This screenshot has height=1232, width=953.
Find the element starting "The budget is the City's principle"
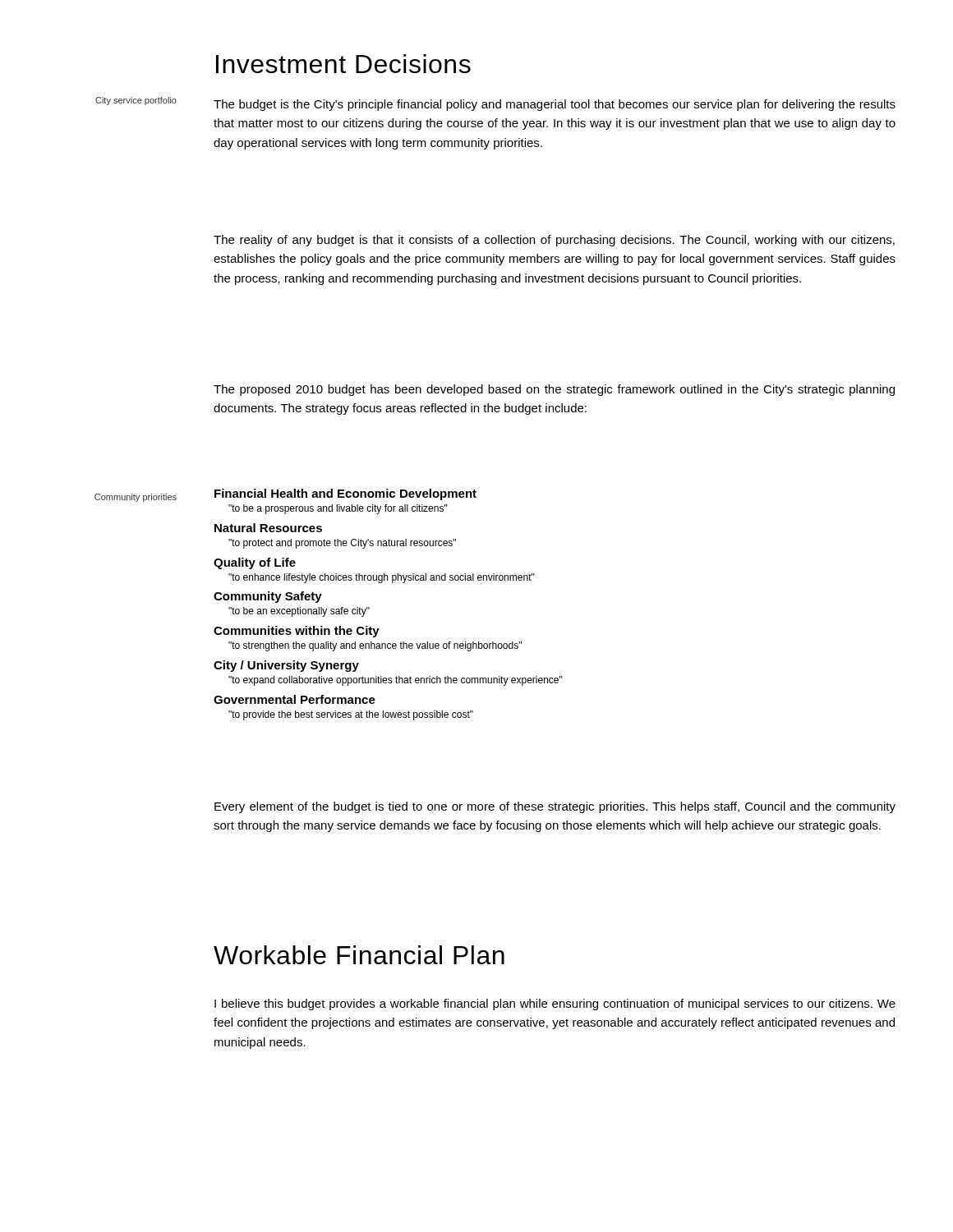(555, 123)
